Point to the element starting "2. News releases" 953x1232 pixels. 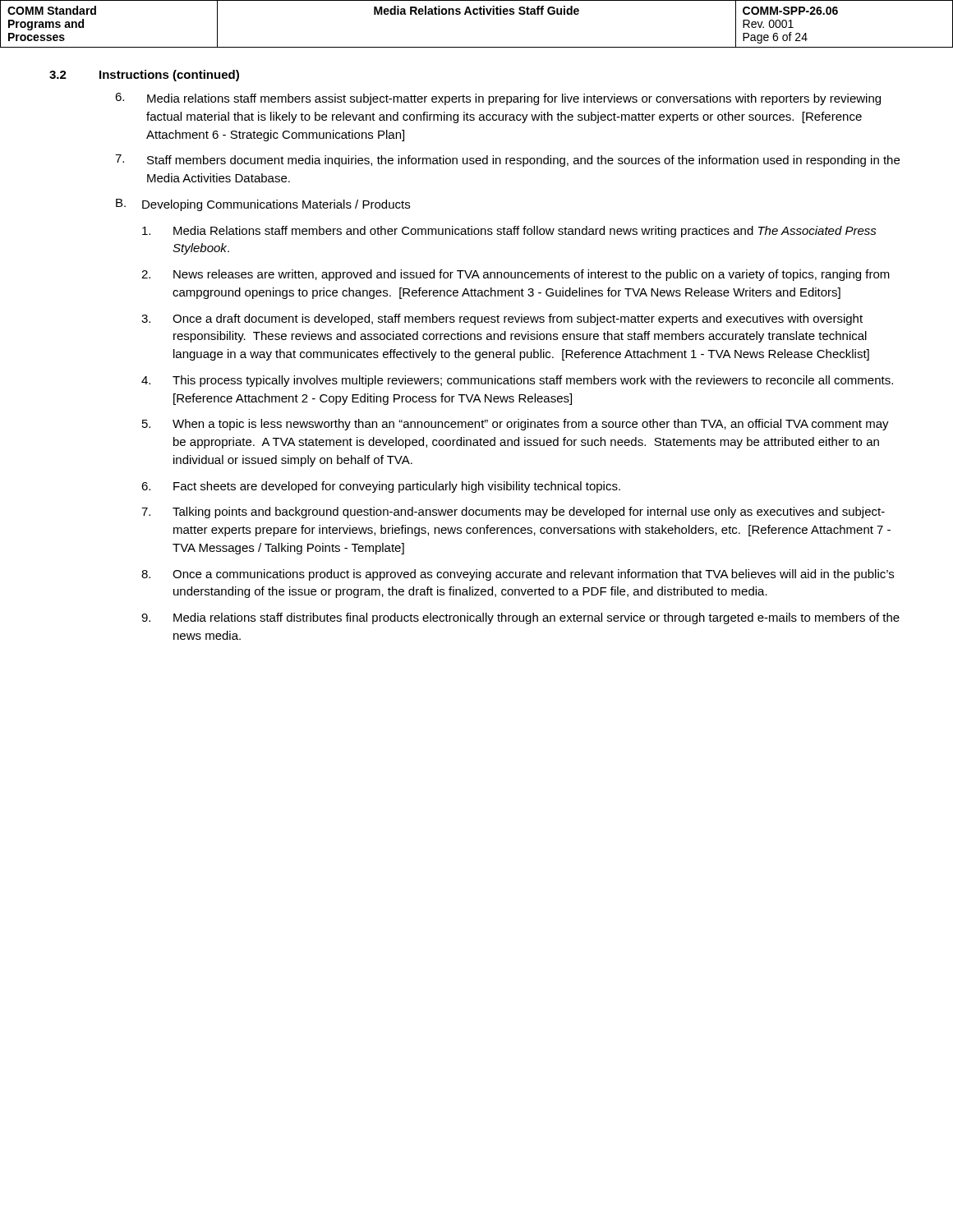tap(523, 283)
